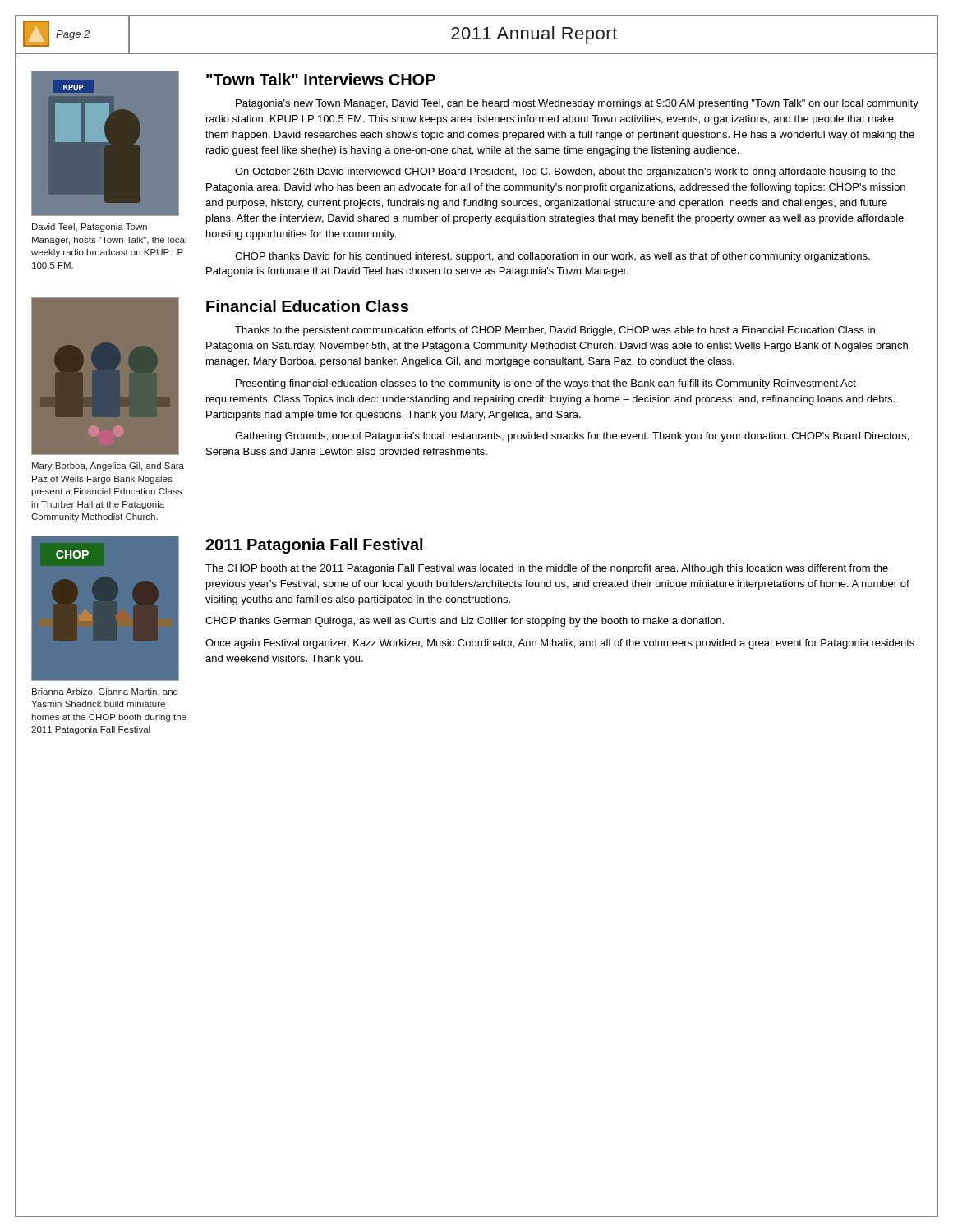Find the block on this page that starts "CHOP thanks German Quiroga, as well"
This screenshot has height=1232, width=953.
[562, 622]
